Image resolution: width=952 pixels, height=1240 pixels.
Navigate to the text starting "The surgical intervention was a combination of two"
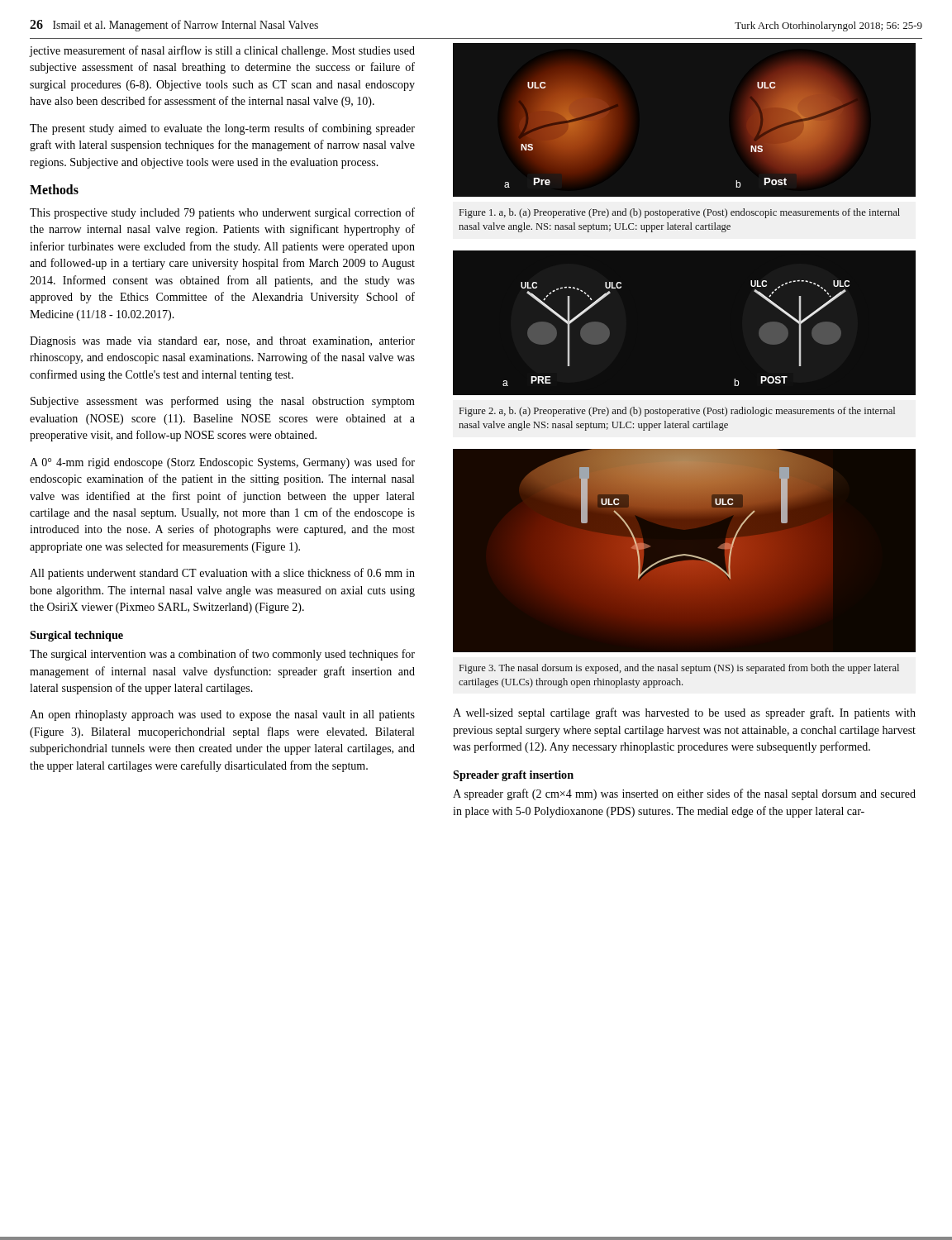tap(222, 671)
